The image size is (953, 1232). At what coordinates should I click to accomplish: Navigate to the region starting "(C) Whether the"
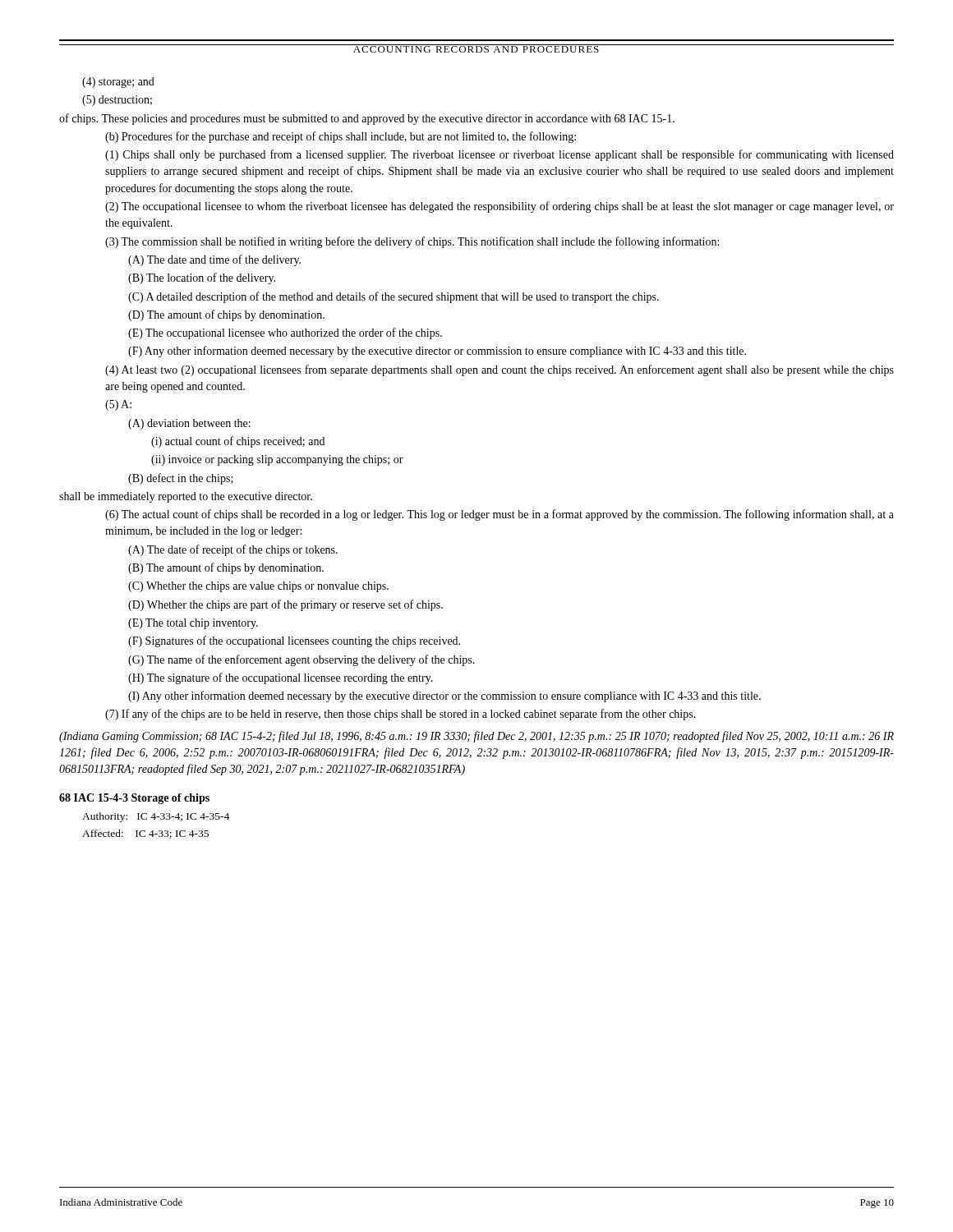[x=258, y=587]
